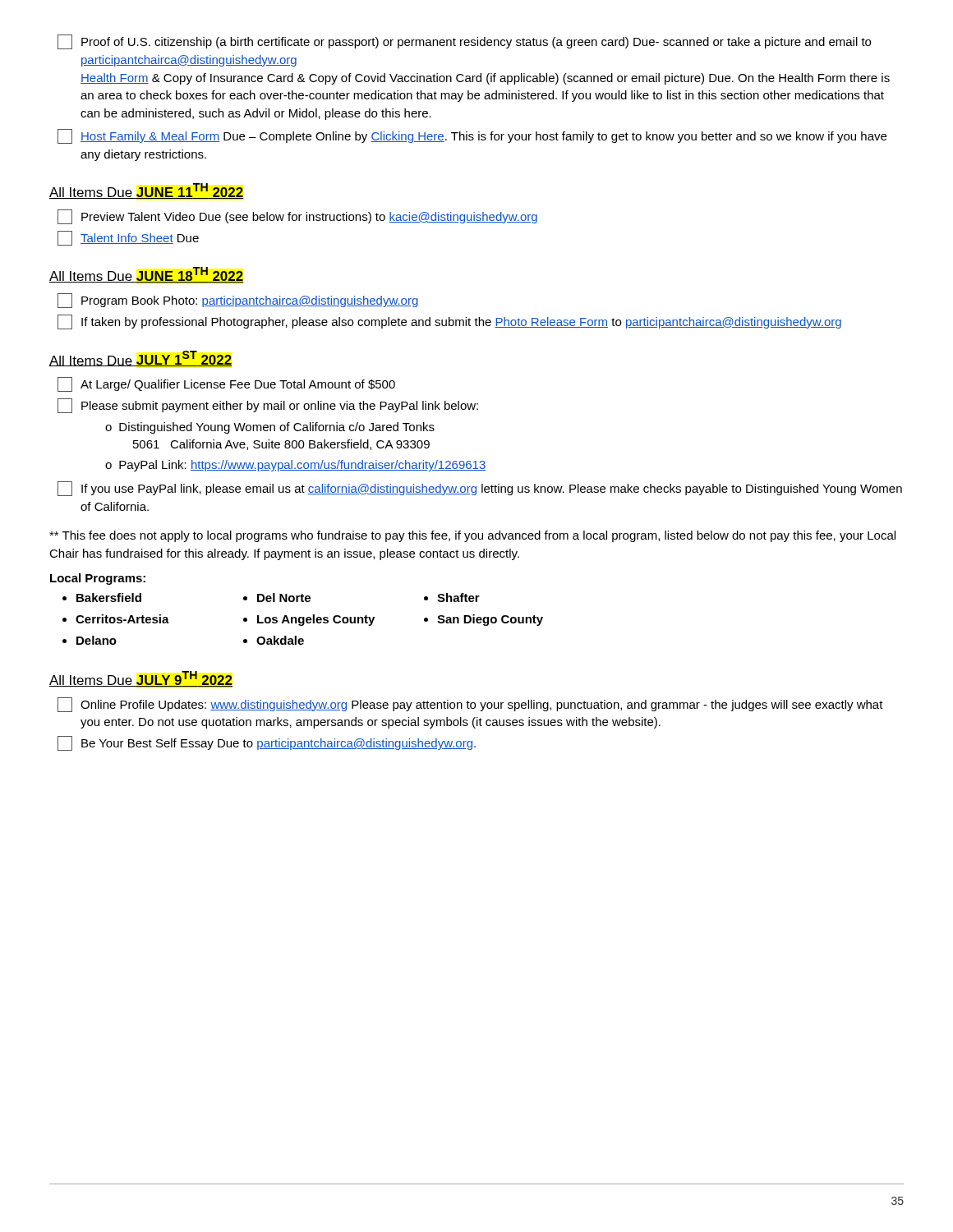953x1232 pixels.
Task: Select the passage starting "Be Your Best Self Essay Due to"
Action: tap(481, 743)
